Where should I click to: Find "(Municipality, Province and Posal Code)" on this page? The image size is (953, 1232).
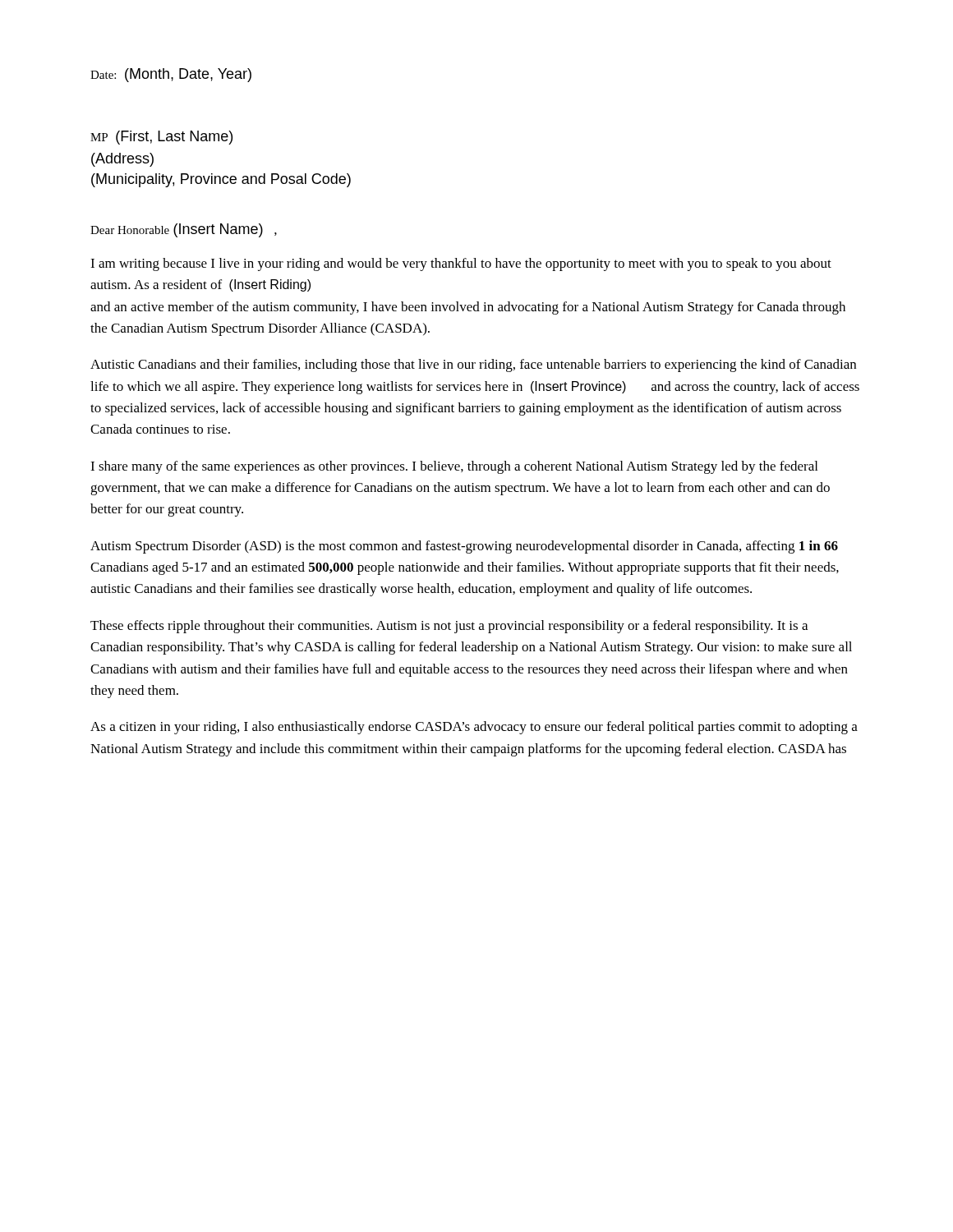click(221, 179)
